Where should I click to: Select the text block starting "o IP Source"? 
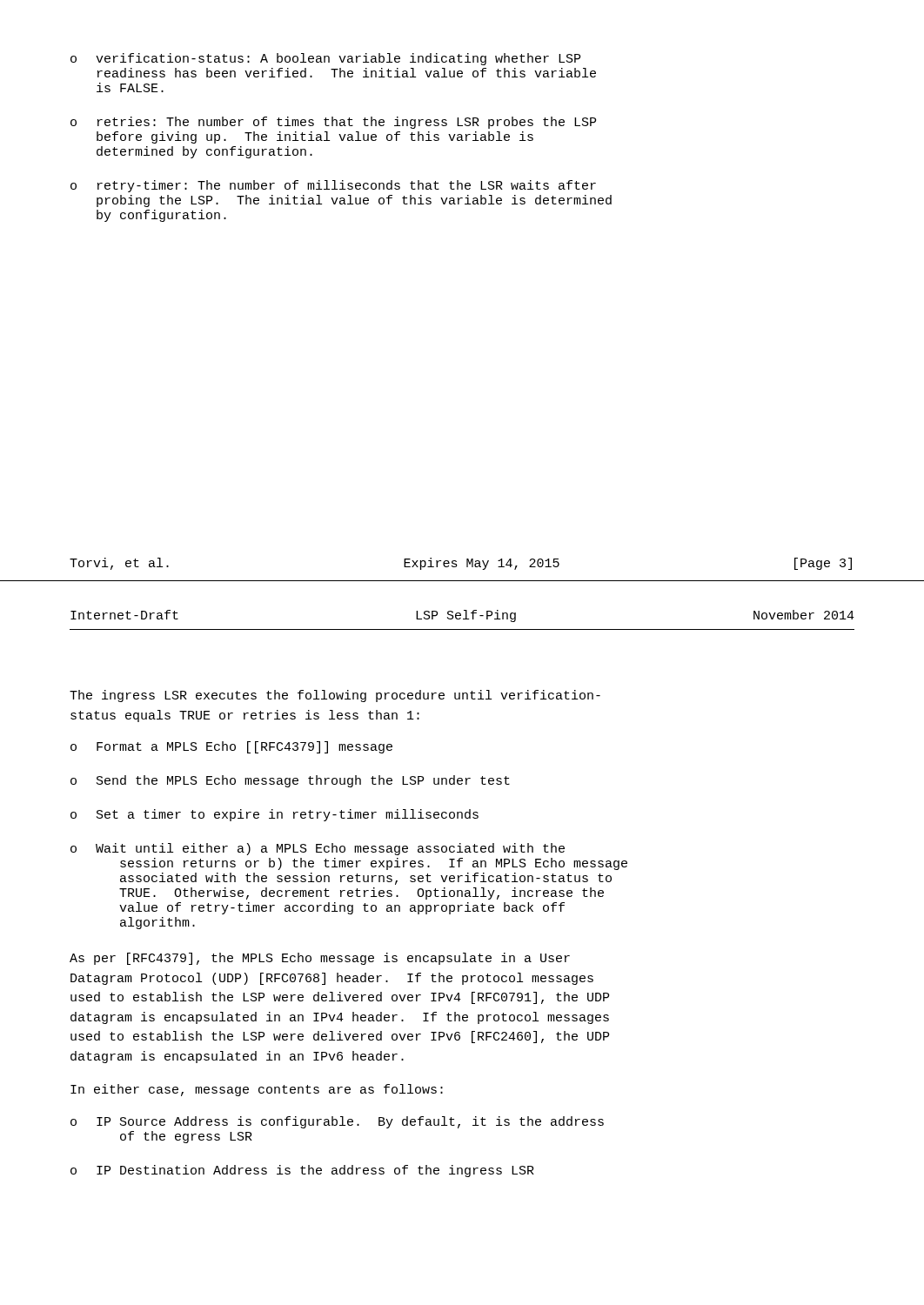click(x=462, y=1130)
